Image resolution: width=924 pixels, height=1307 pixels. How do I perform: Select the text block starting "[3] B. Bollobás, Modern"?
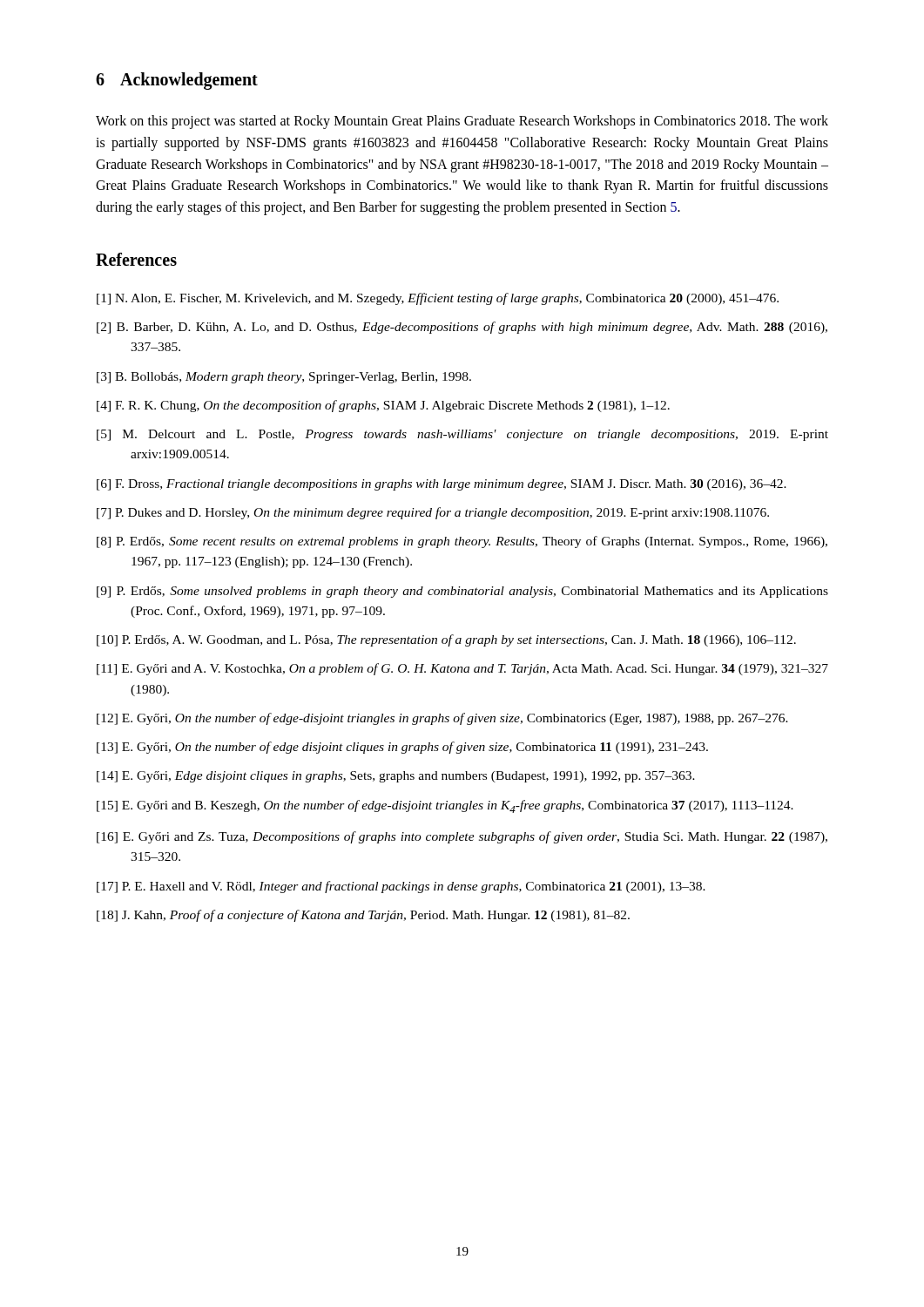(x=284, y=376)
